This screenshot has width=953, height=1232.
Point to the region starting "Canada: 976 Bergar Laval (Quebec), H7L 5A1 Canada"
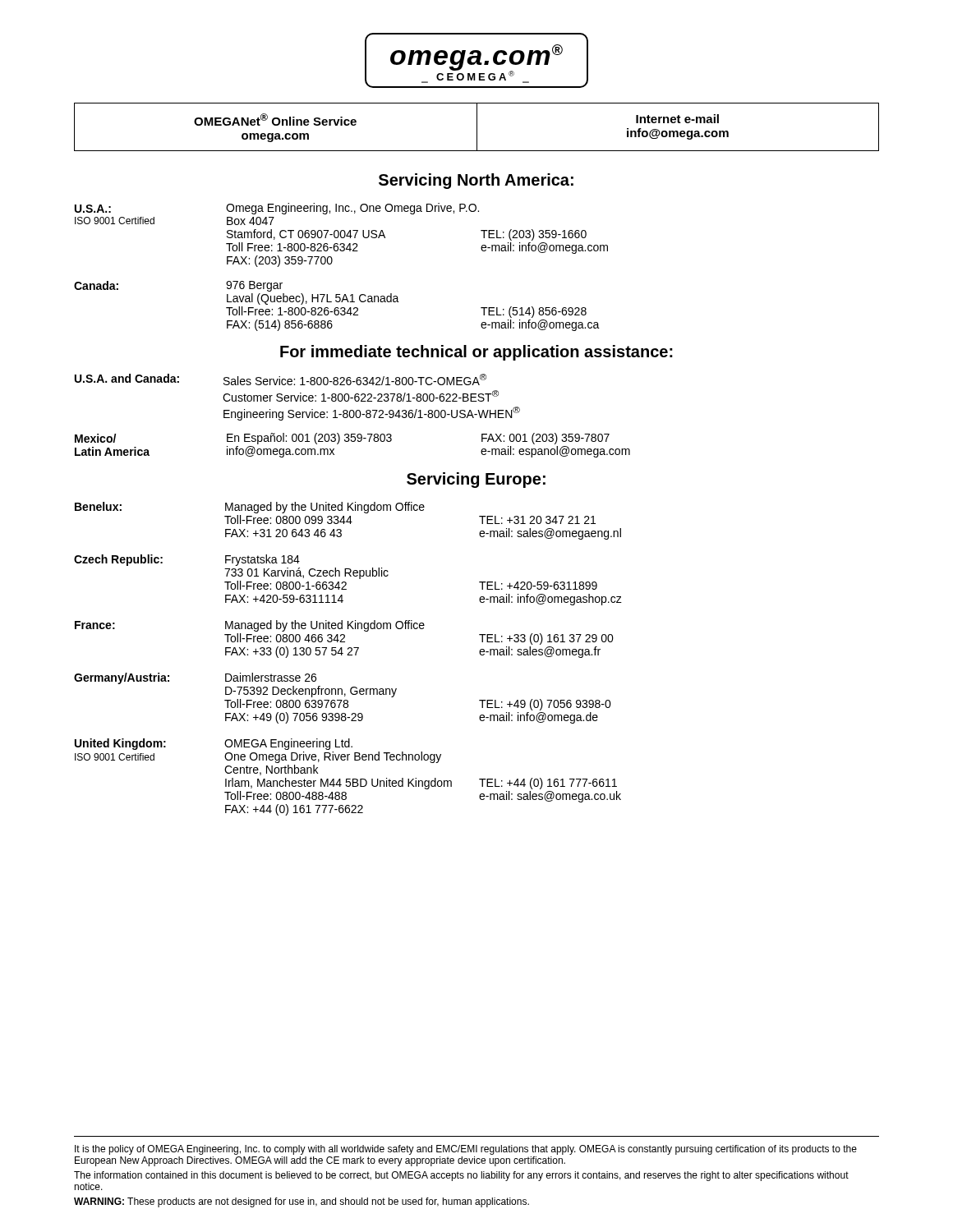[476, 305]
